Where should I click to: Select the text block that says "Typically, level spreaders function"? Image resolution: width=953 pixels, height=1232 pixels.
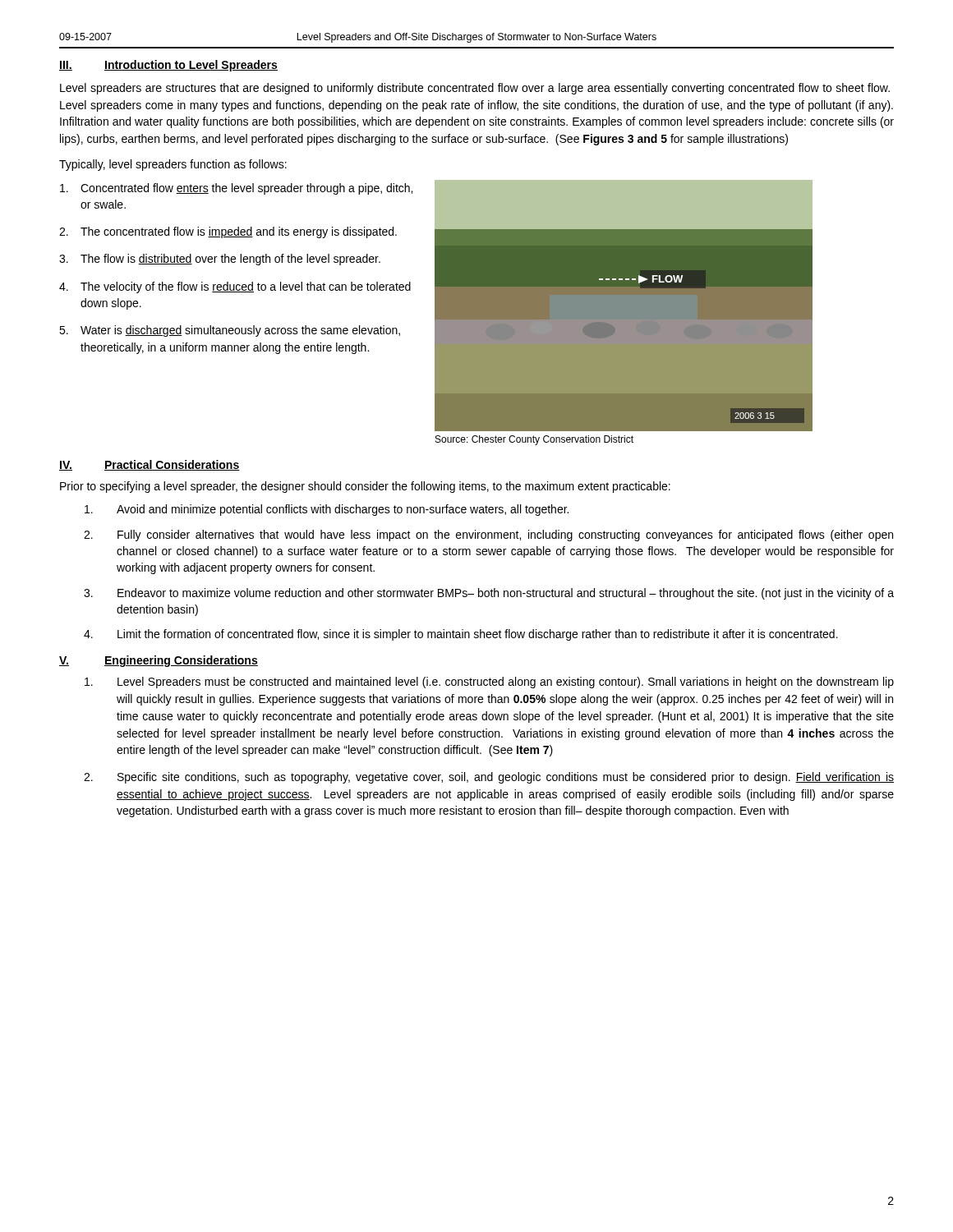(x=173, y=164)
